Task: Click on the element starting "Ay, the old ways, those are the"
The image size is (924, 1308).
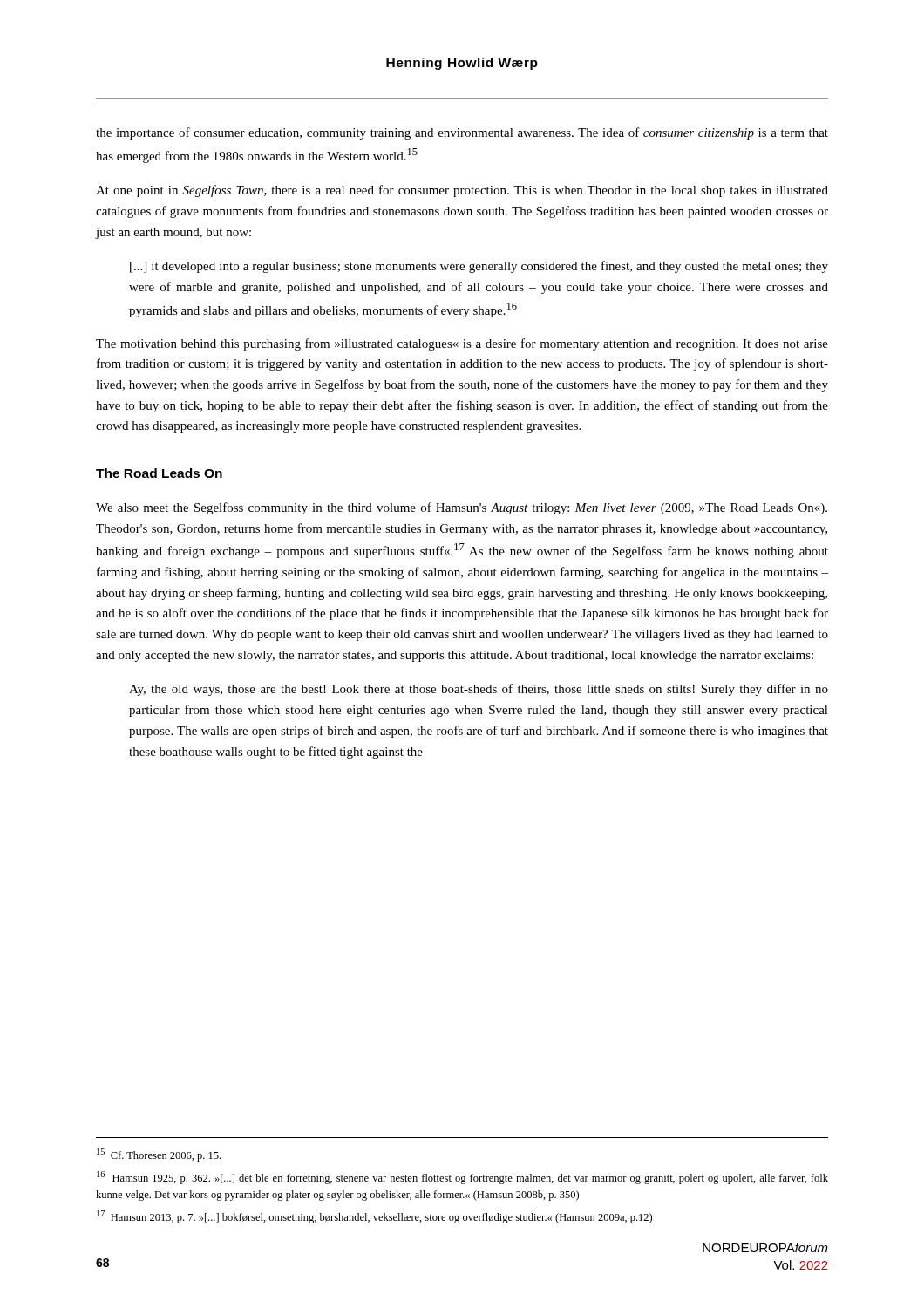Action: [x=479, y=720]
